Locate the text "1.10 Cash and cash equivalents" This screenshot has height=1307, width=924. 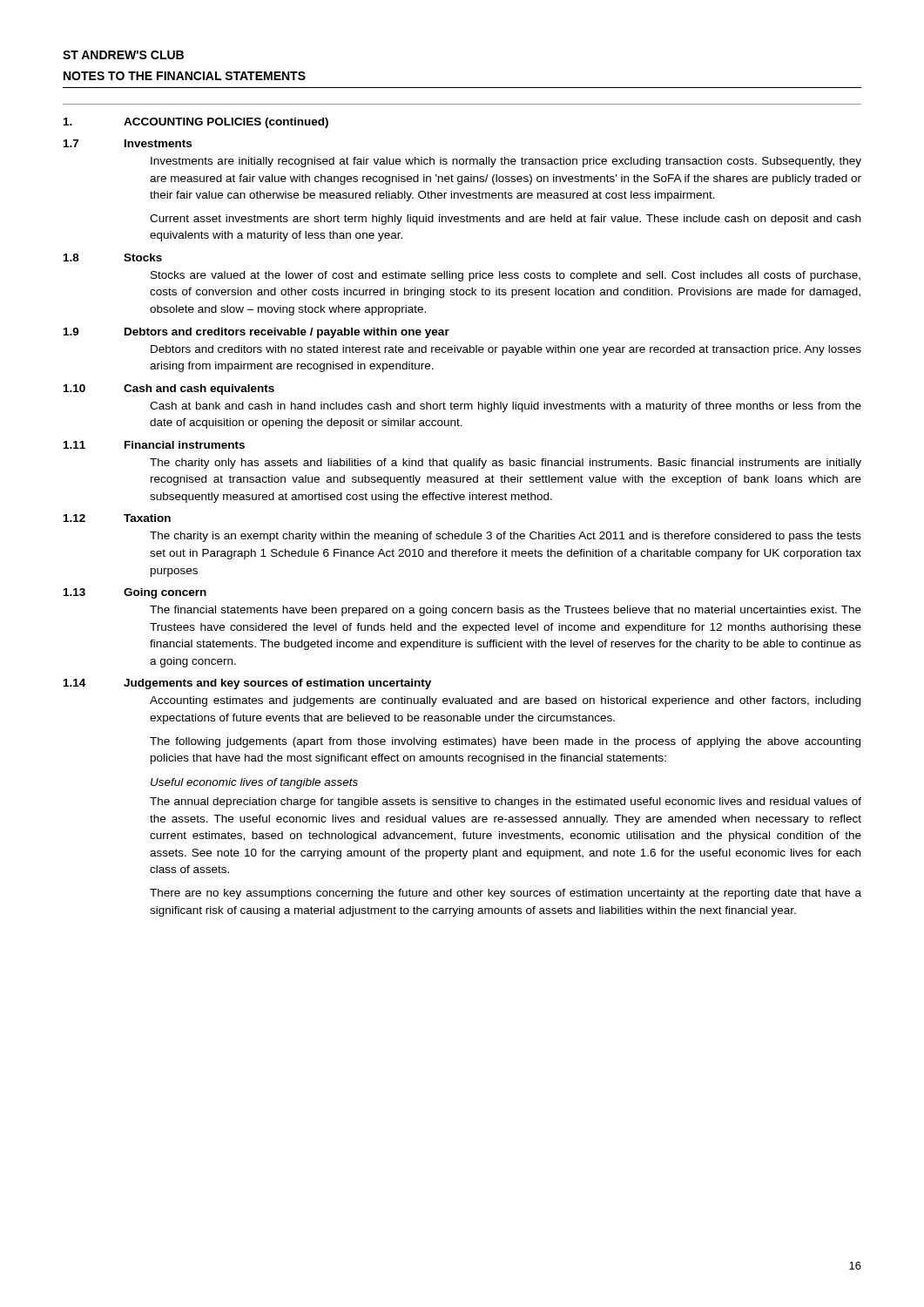tap(169, 388)
